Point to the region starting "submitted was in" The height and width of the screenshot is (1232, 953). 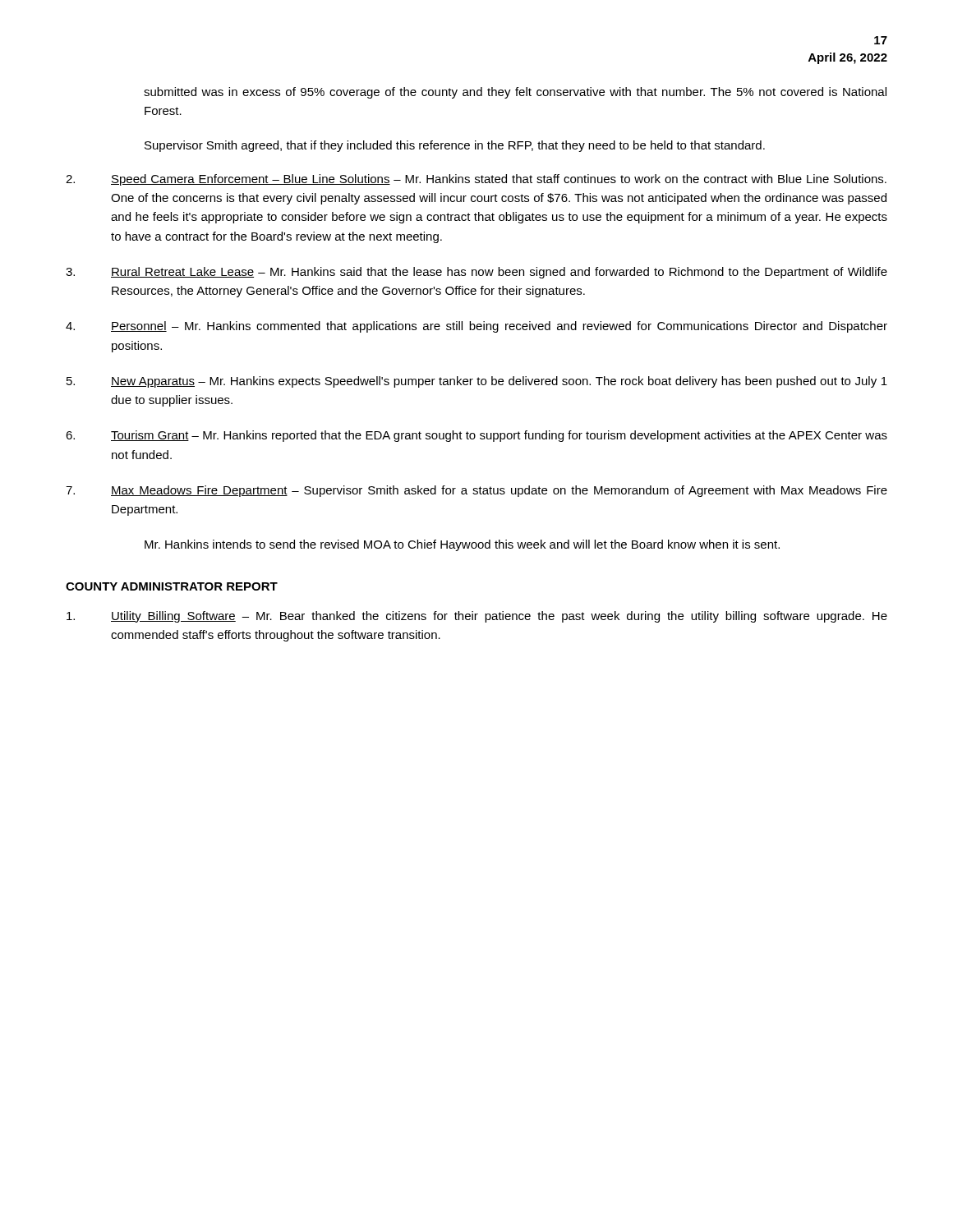tap(516, 101)
